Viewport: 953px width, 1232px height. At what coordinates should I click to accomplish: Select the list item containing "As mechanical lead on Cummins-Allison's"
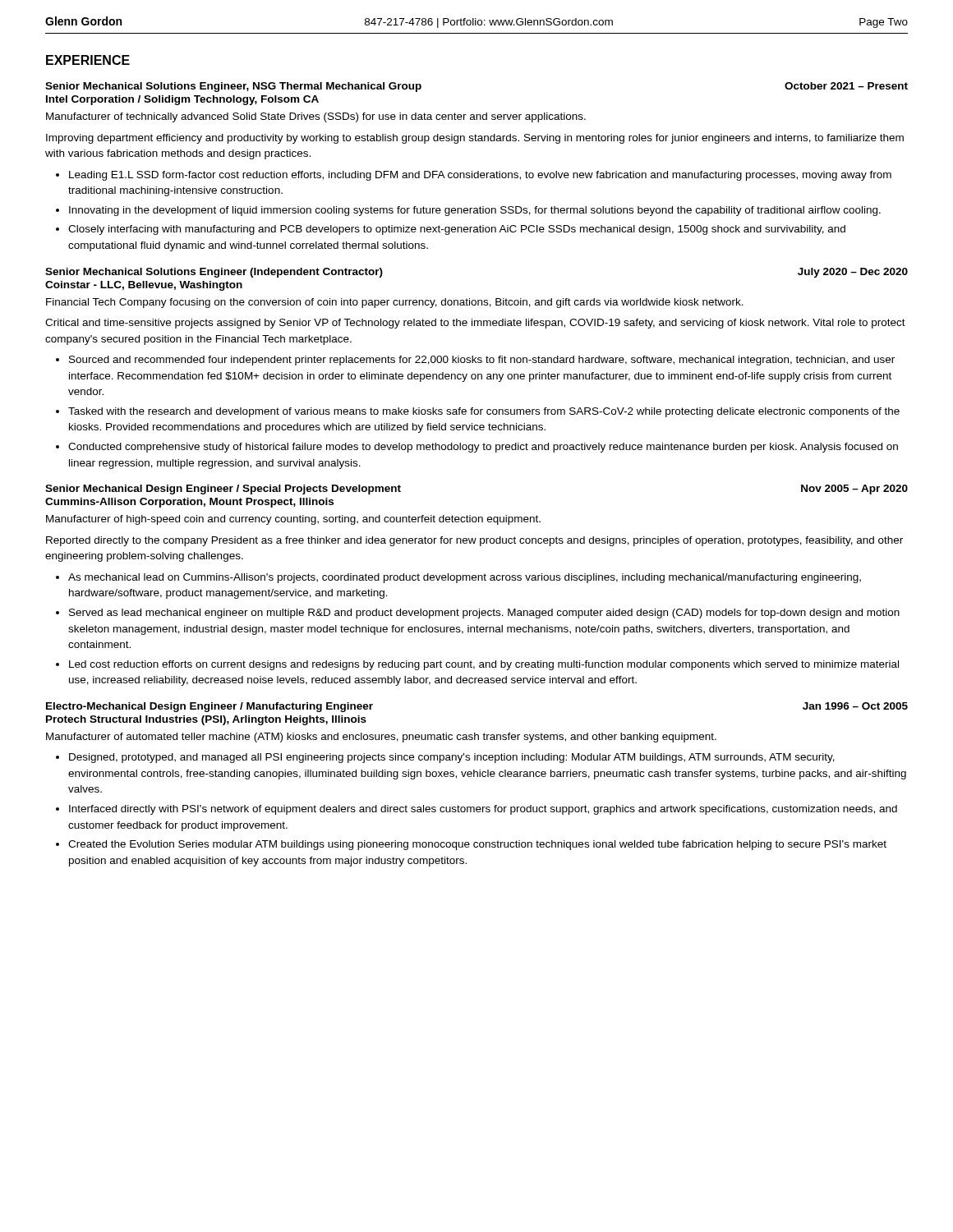(x=465, y=585)
